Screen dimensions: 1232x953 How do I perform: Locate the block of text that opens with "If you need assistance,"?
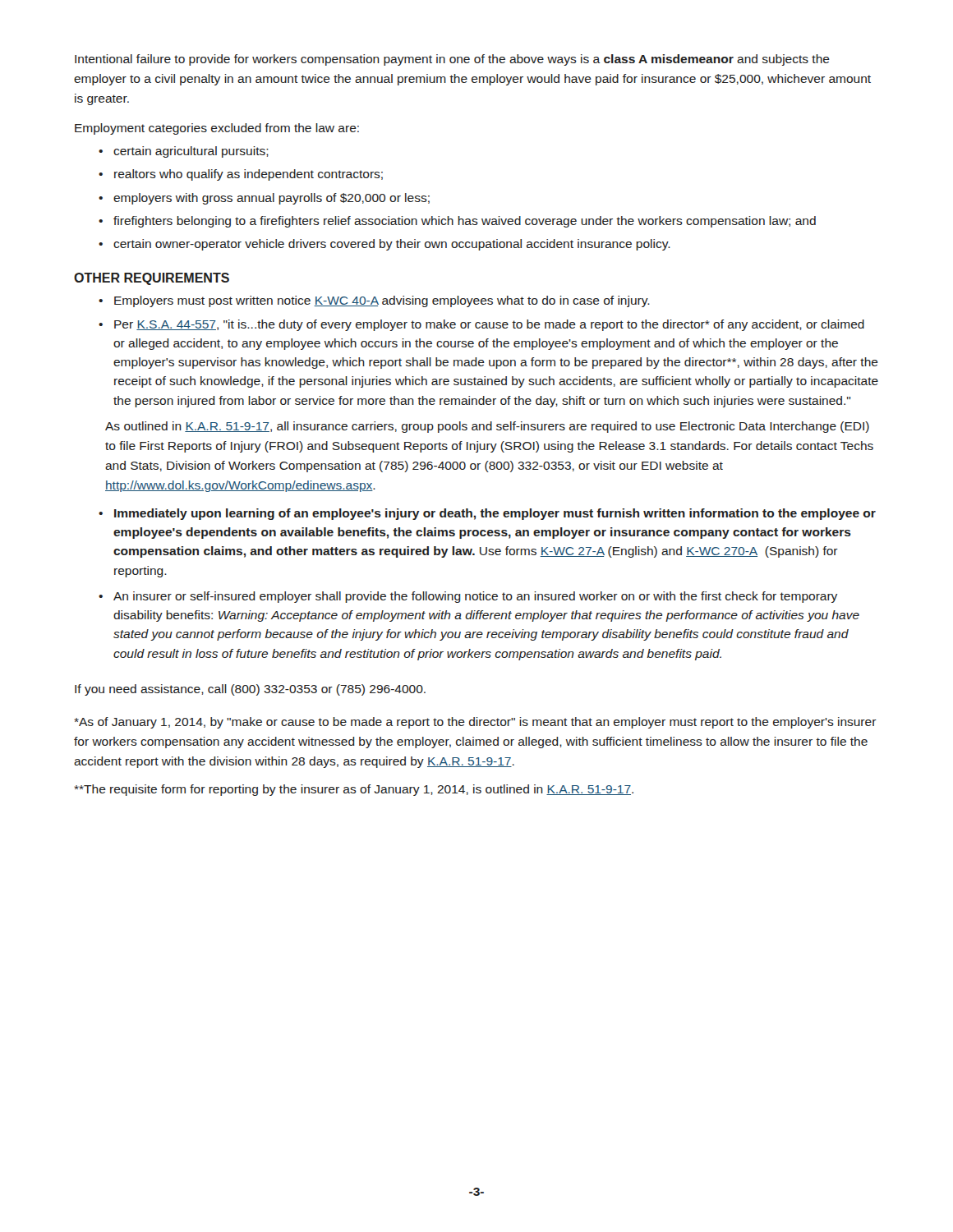pos(250,689)
